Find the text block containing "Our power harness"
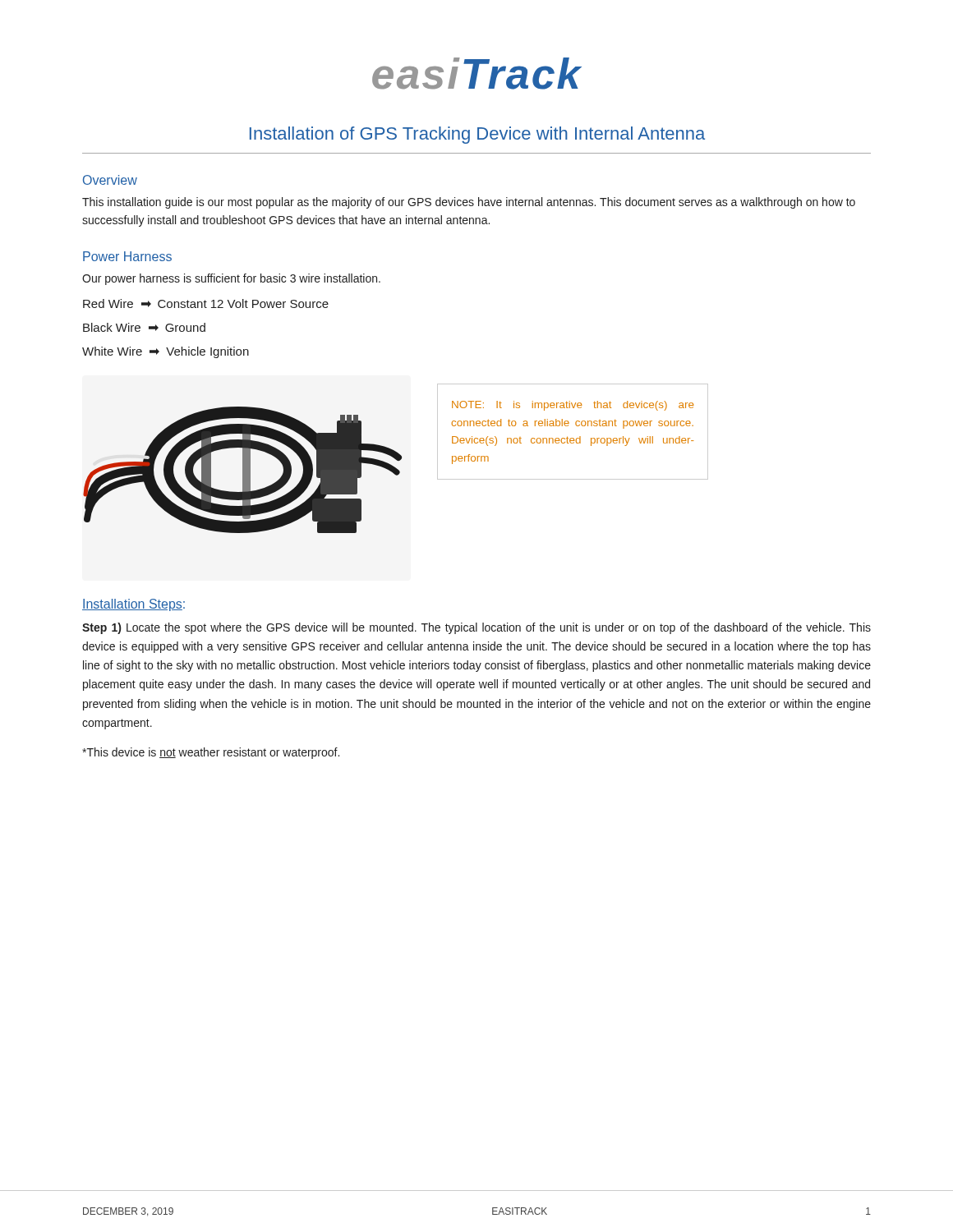The height and width of the screenshot is (1232, 953). (x=232, y=278)
